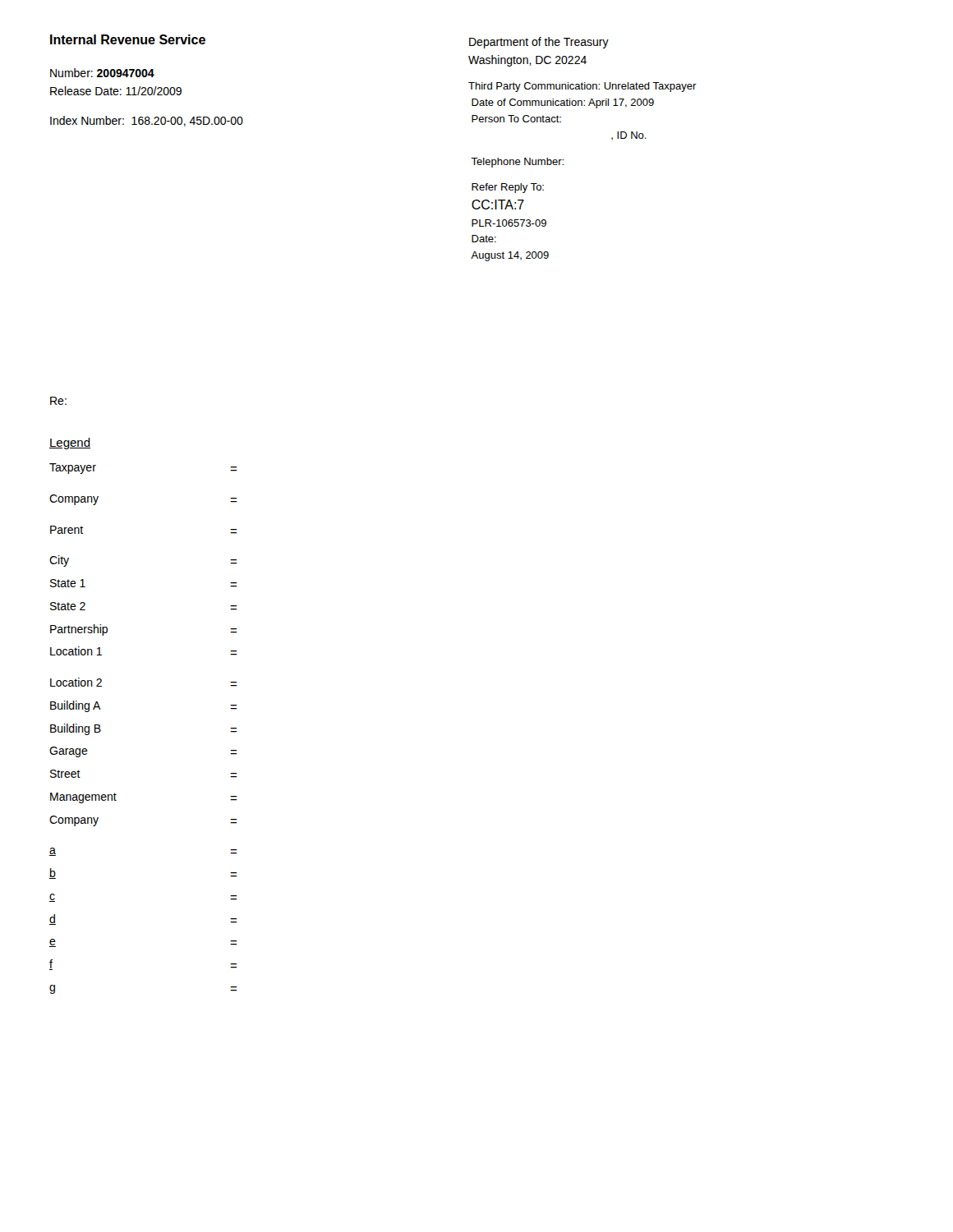Select the list item that reads "Management ="
Screen dimensions: 1232x953
coord(87,797)
